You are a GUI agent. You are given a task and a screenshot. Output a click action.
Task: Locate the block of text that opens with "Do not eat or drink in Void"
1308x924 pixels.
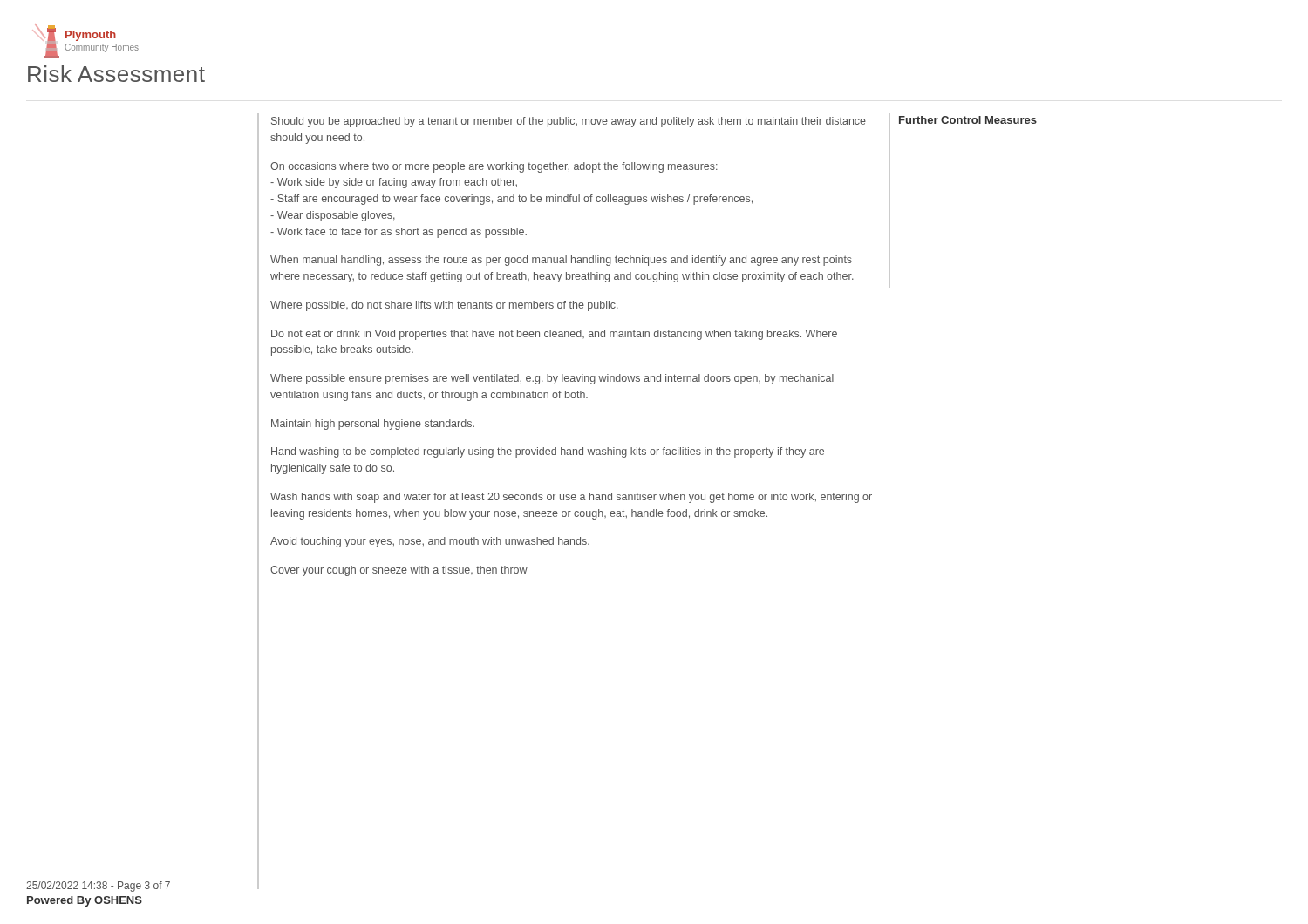(554, 342)
